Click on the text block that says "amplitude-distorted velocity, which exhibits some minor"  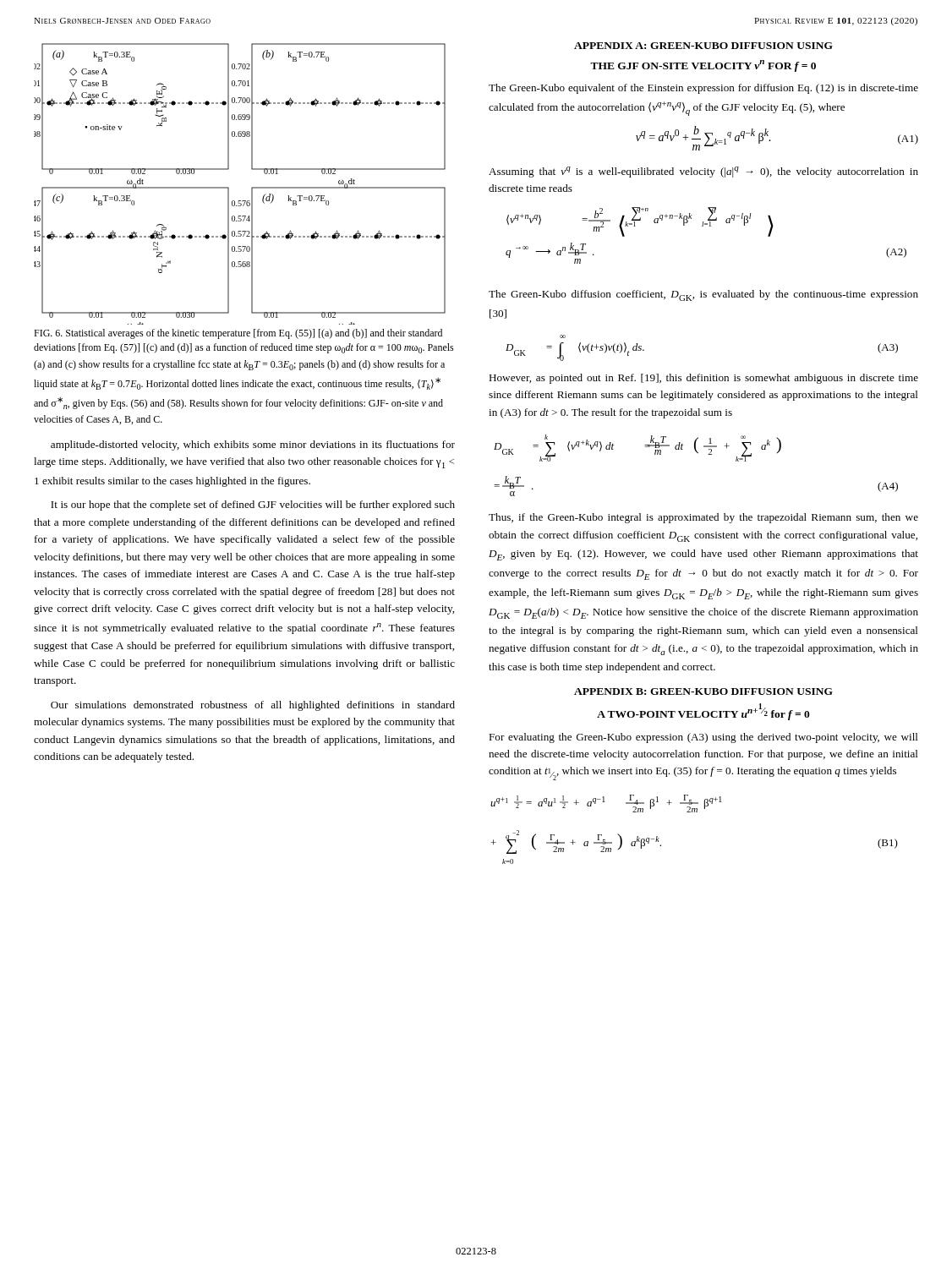coord(244,463)
